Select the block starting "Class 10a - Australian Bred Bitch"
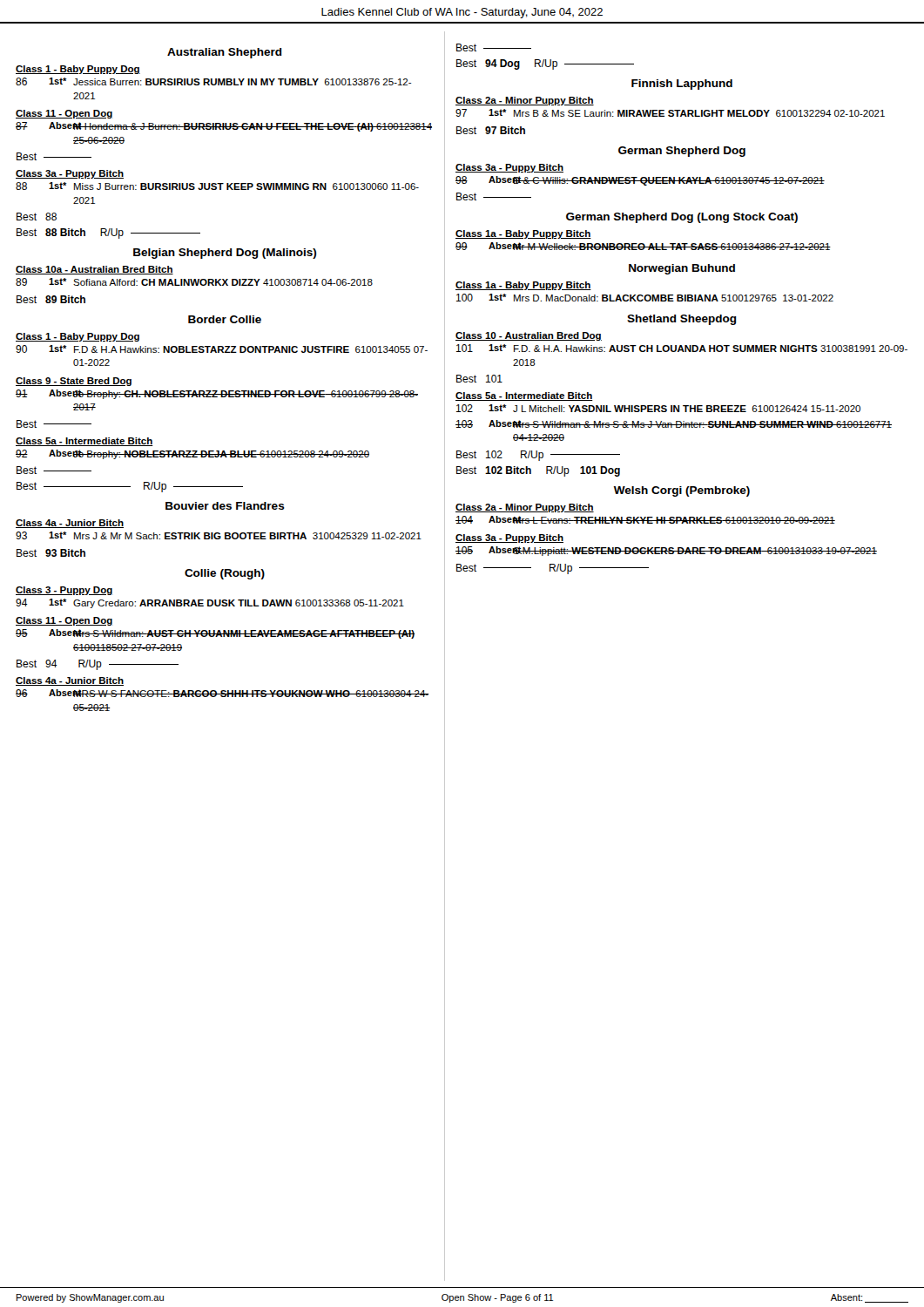Image resolution: width=924 pixels, height=1307 pixels. (225, 277)
